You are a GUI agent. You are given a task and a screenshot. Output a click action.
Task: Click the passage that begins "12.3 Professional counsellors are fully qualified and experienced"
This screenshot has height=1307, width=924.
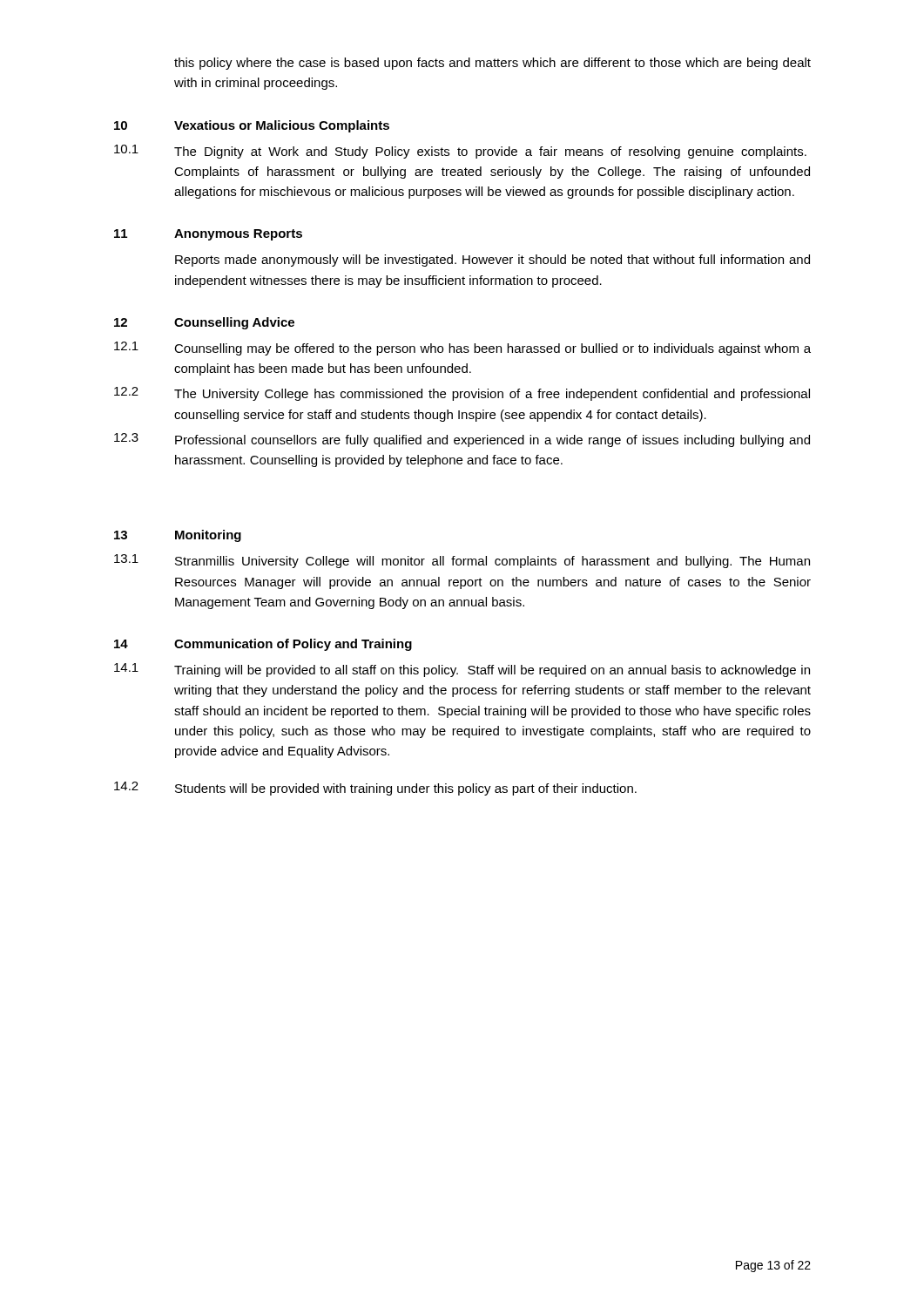pyautogui.click(x=462, y=450)
